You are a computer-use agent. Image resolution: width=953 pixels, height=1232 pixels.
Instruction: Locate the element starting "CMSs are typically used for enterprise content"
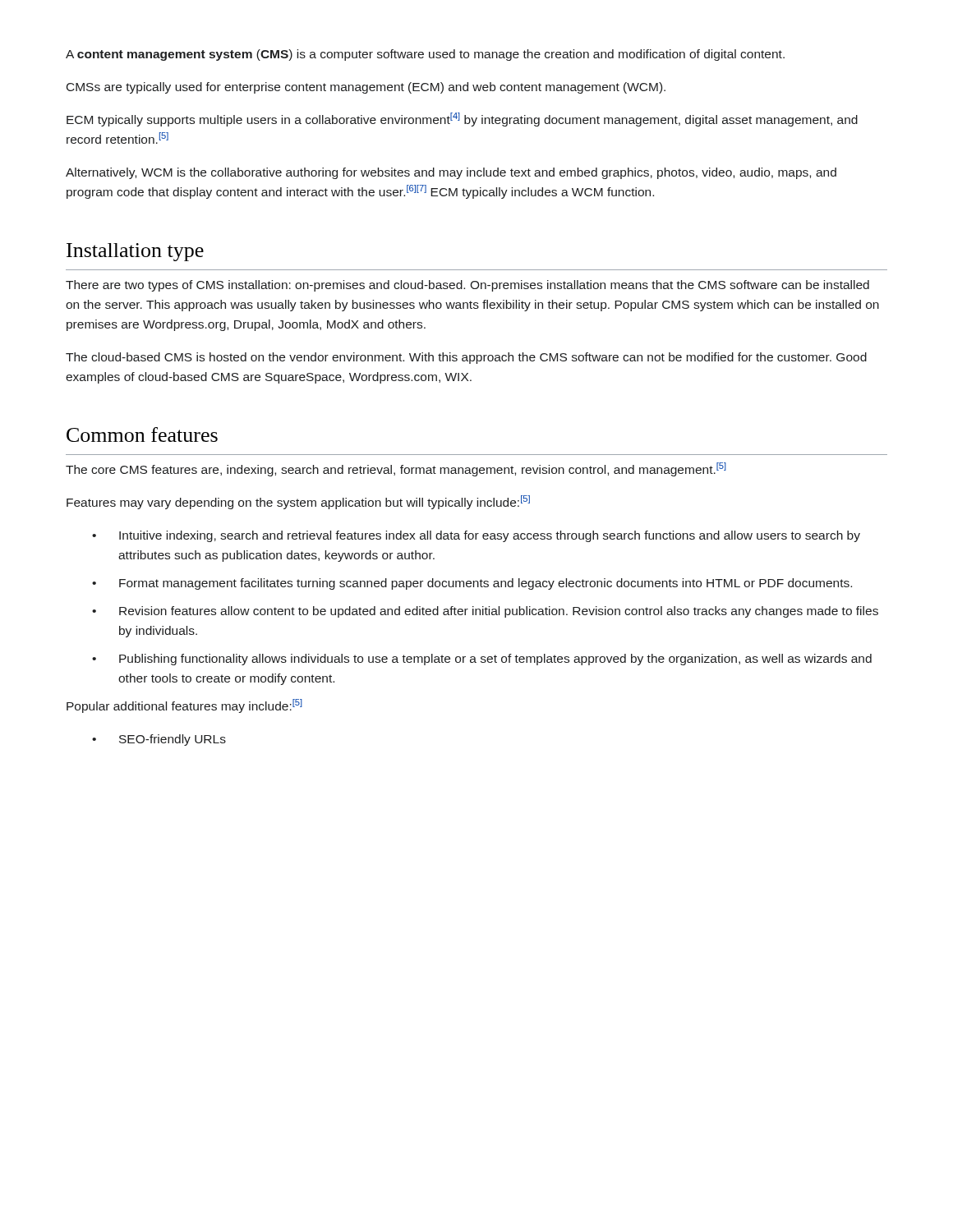(x=366, y=87)
